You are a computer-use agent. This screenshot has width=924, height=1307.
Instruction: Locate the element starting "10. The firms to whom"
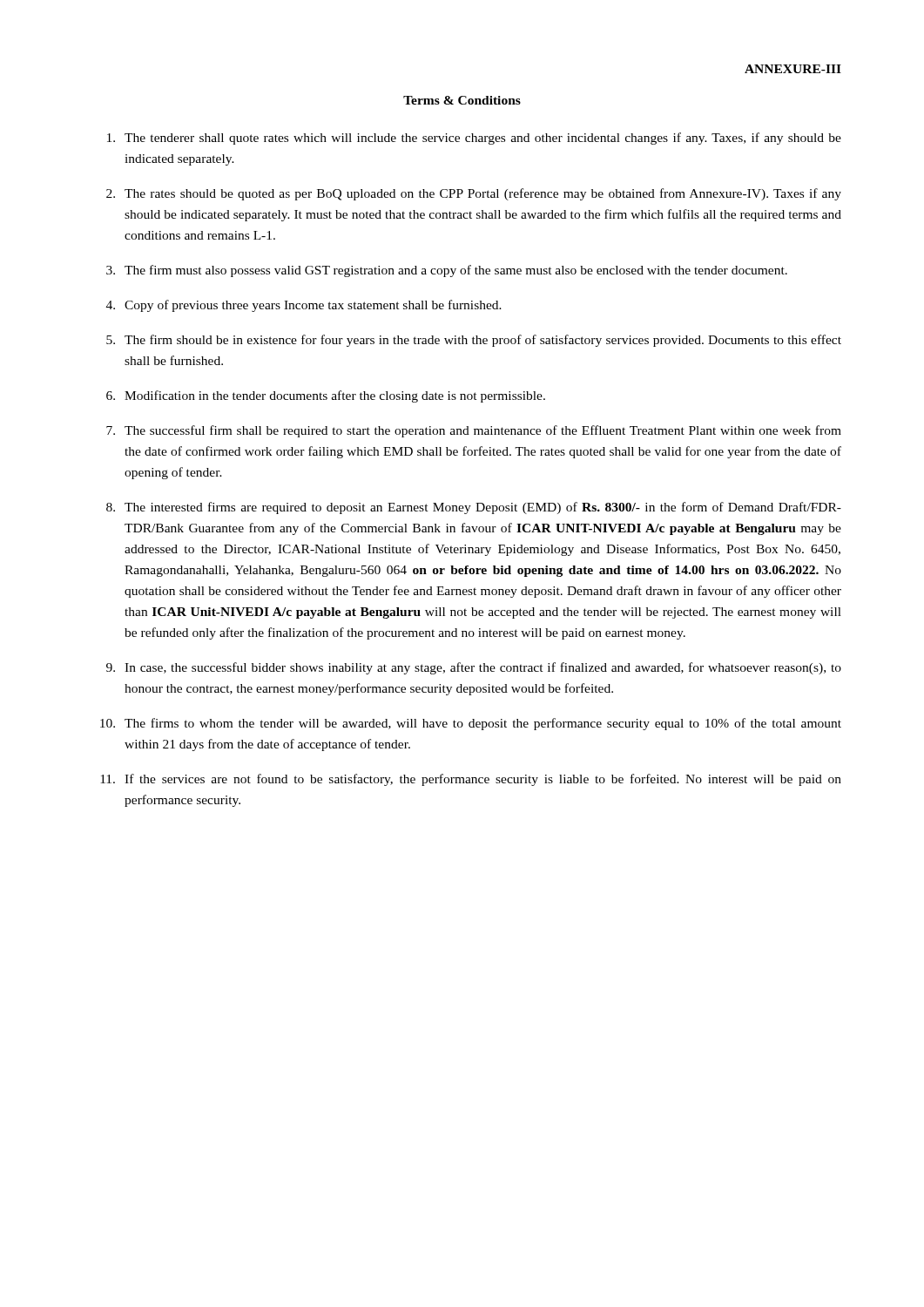[x=462, y=734]
